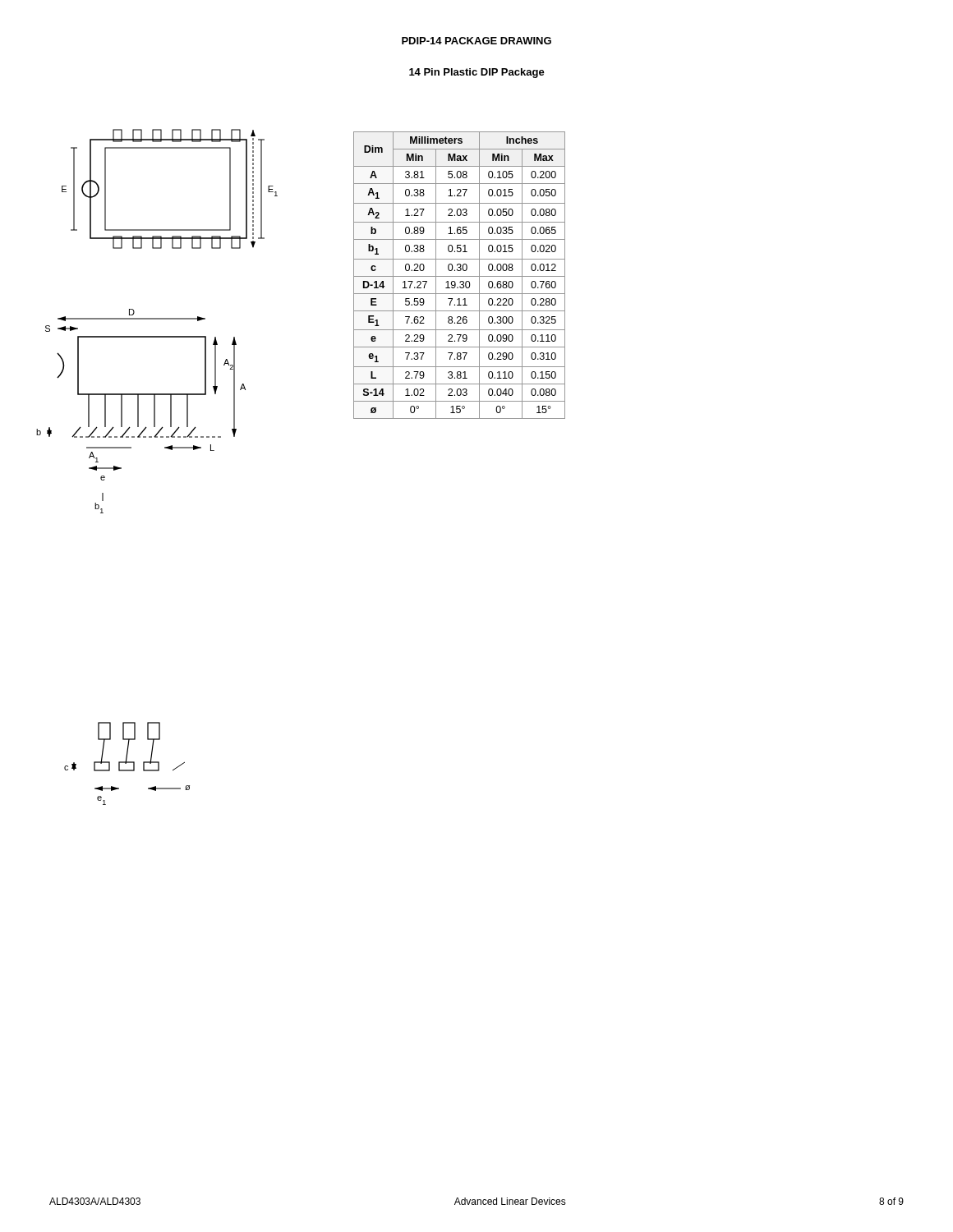Select the table
This screenshot has height=1232, width=953.
(616, 275)
